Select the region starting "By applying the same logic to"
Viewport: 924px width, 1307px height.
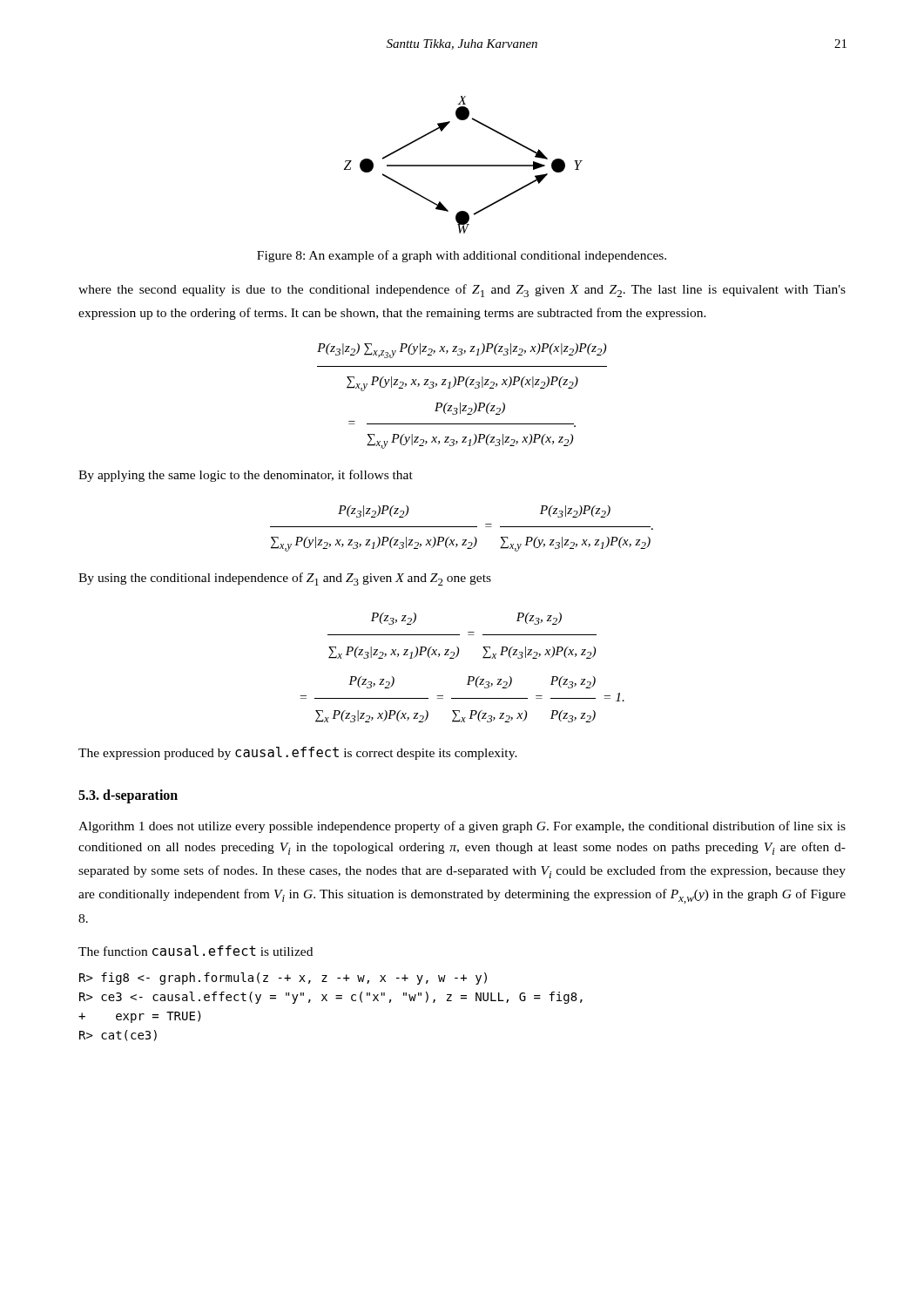coord(246,475)
